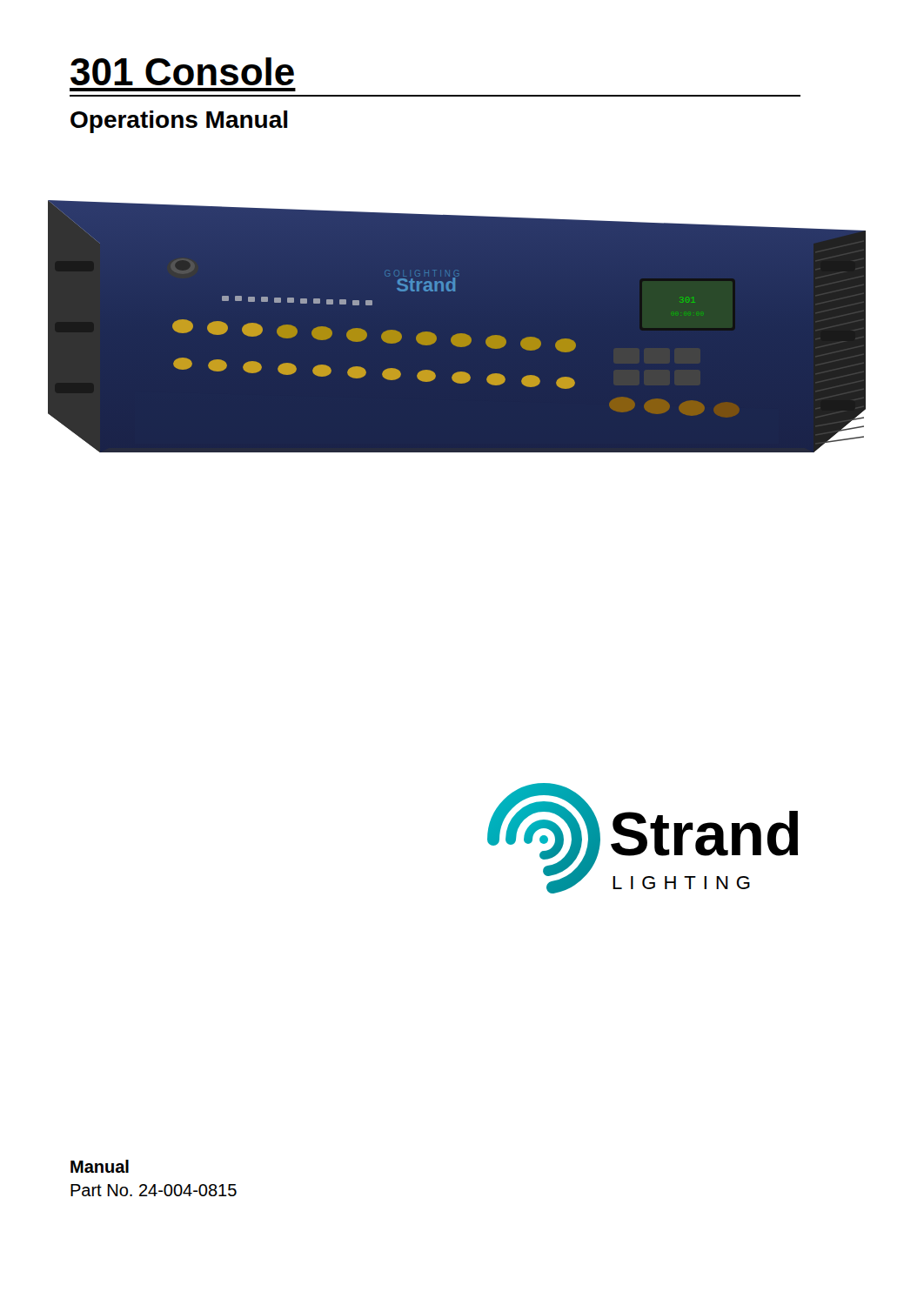This screenshot has height=1305, width=924.
Task: Point to the block starting "Manual Part No. 24-004-0815"
Action: (x=153, y=1179)
